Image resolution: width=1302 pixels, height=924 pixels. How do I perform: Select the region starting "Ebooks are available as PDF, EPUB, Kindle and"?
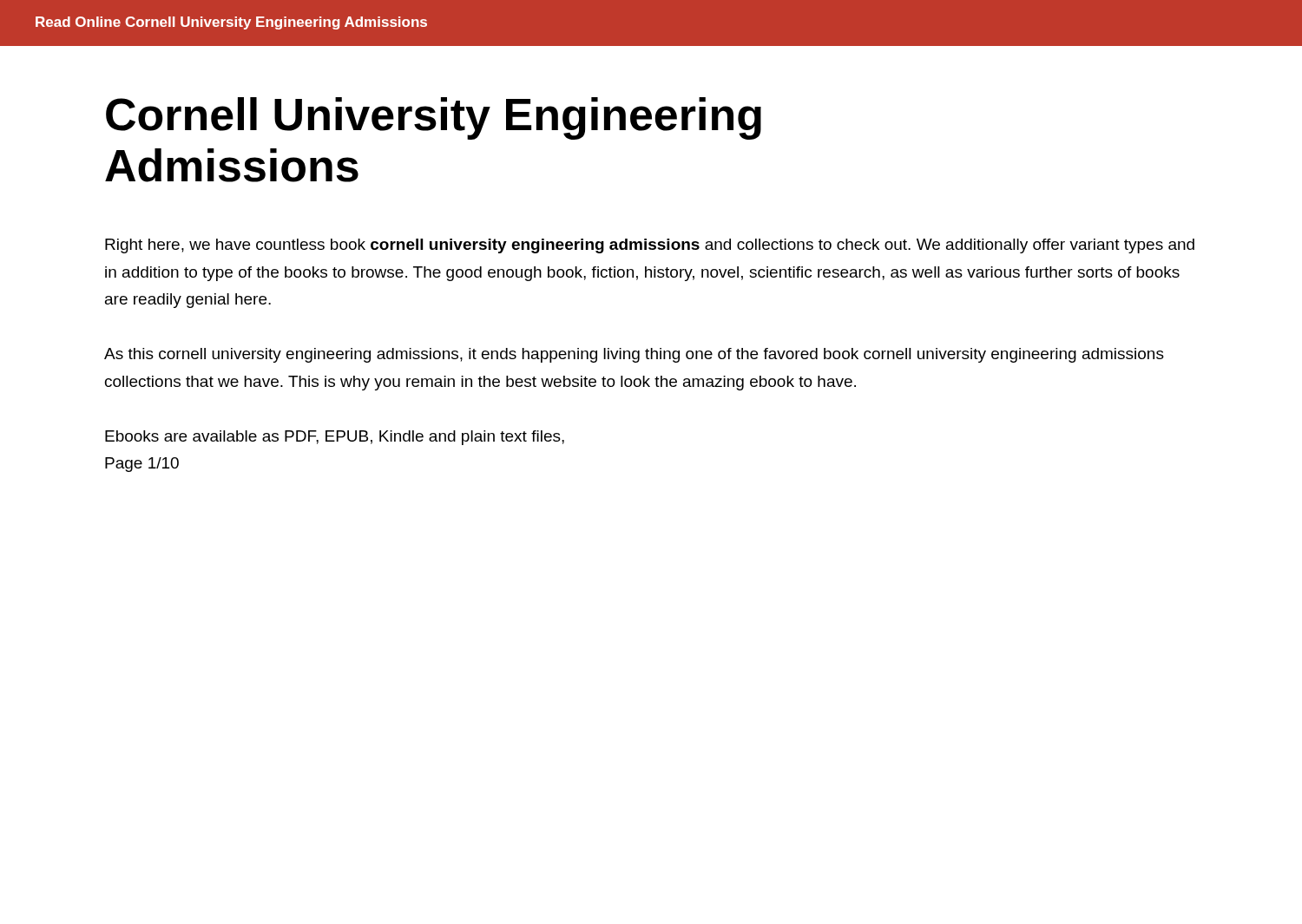pos(335,450)
